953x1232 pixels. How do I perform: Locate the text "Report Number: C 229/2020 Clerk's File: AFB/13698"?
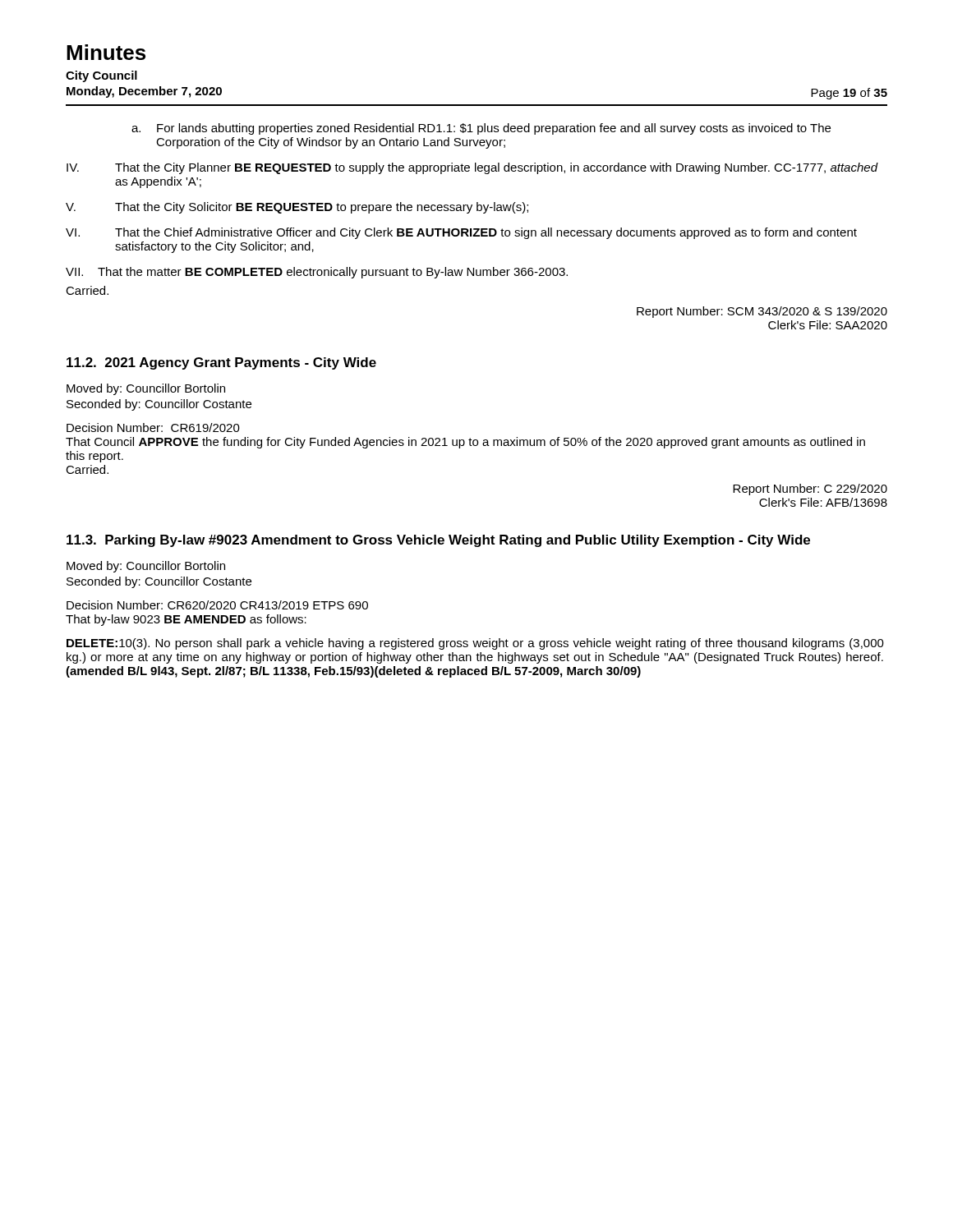pos(810,495)
